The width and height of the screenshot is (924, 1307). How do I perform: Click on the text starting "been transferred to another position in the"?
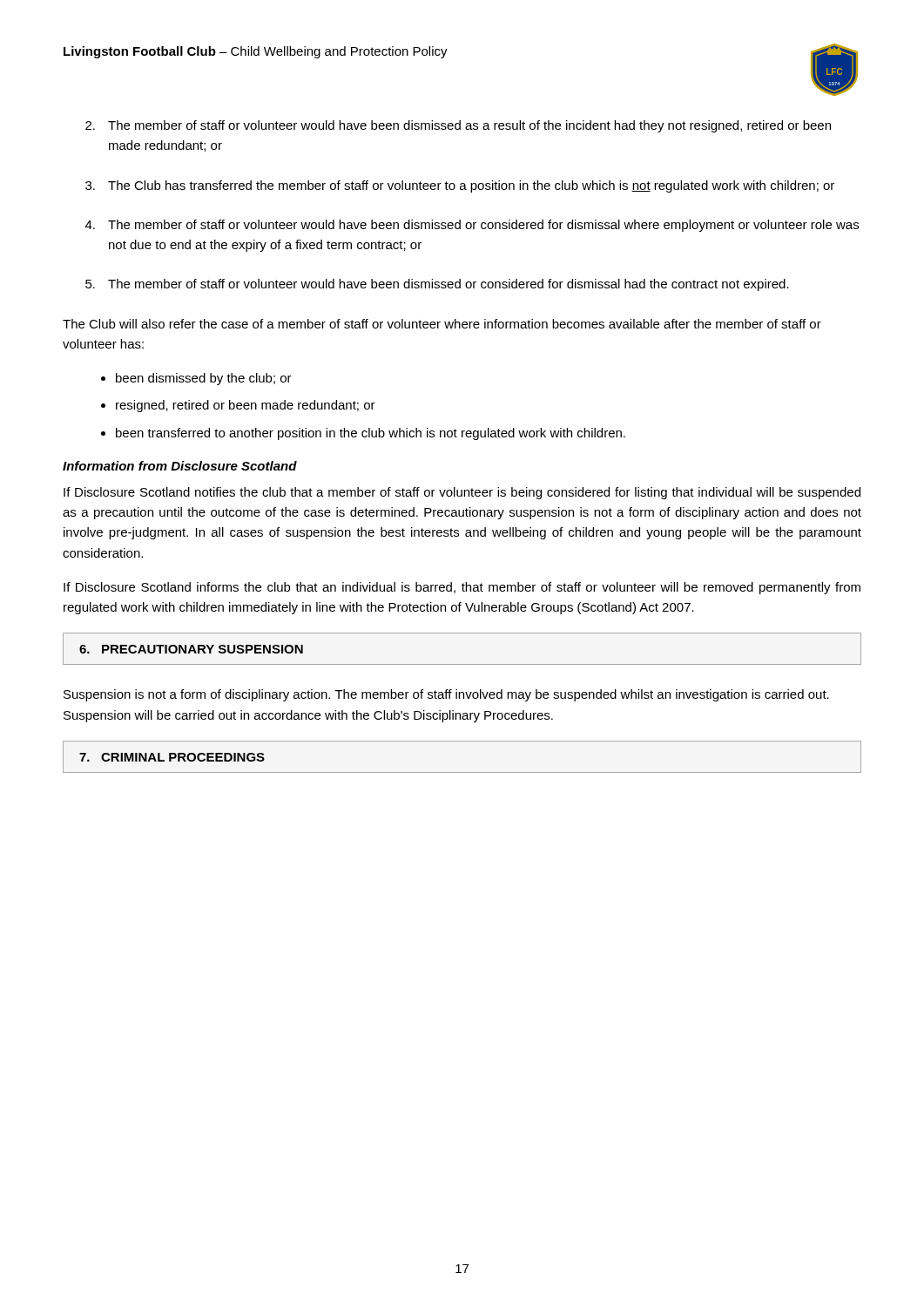coord(371,432)
